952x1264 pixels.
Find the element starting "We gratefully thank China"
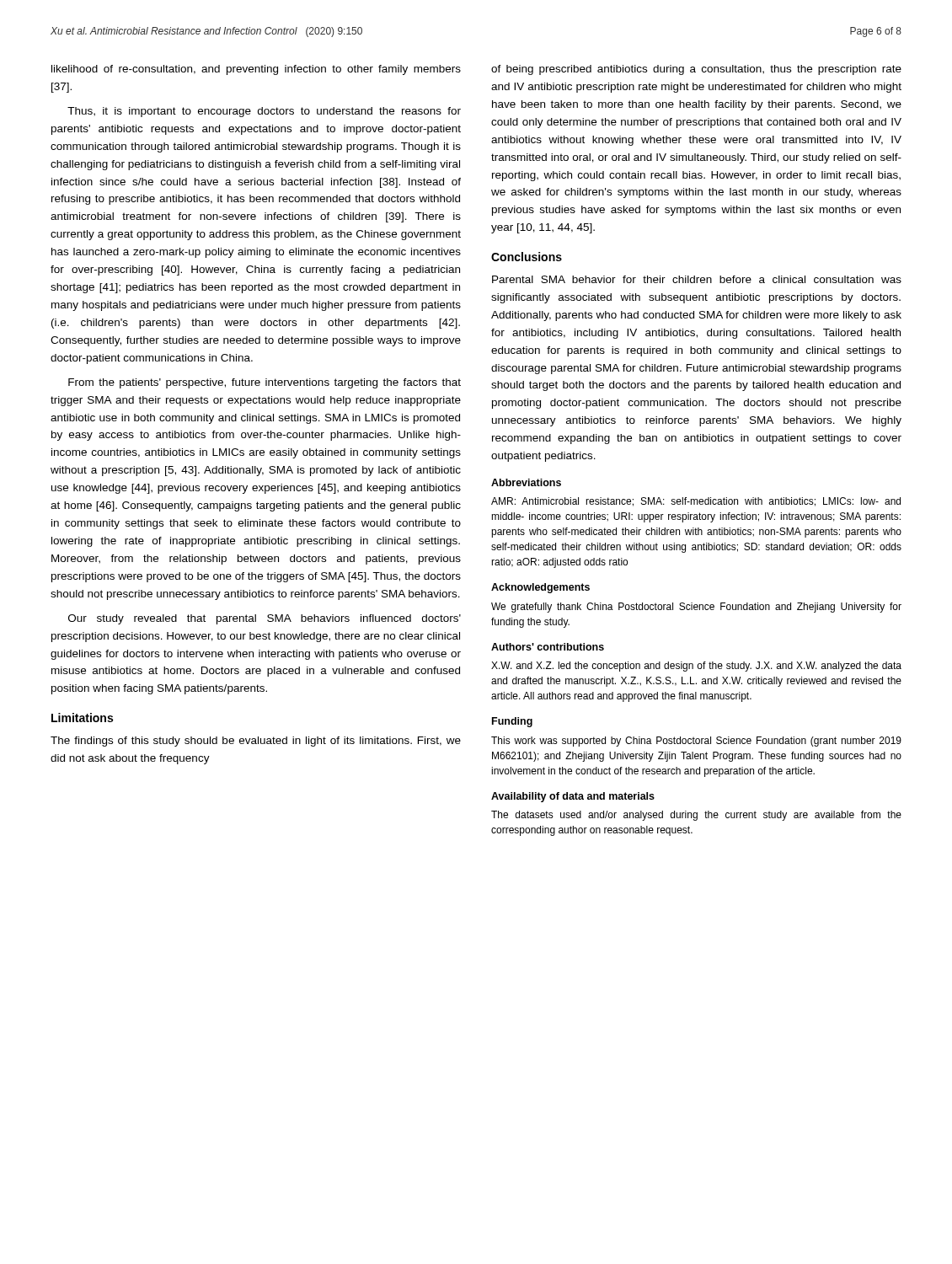click(x=696, y=614)
